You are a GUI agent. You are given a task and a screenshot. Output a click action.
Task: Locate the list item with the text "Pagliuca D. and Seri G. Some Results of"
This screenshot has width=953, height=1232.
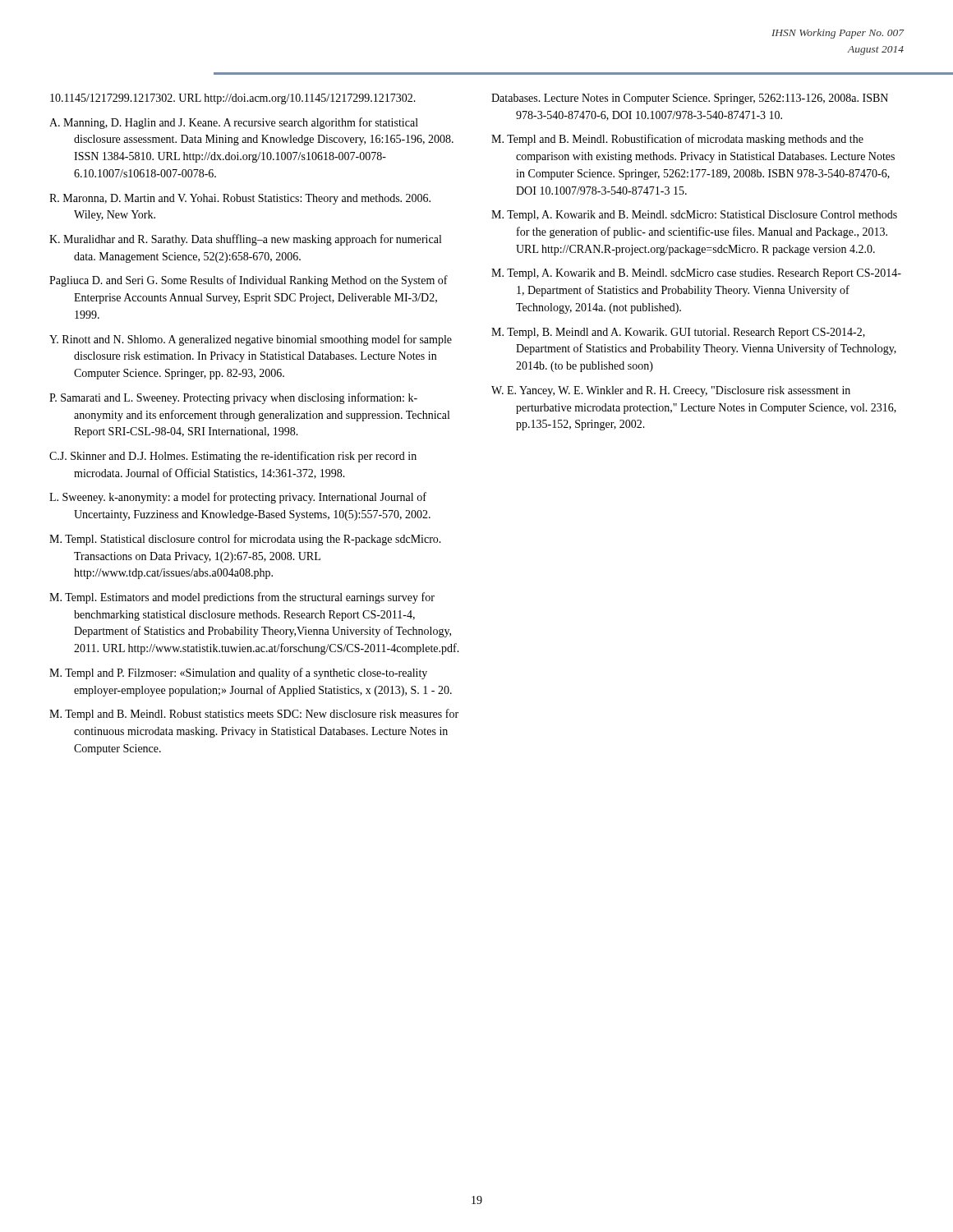(248, 298)
